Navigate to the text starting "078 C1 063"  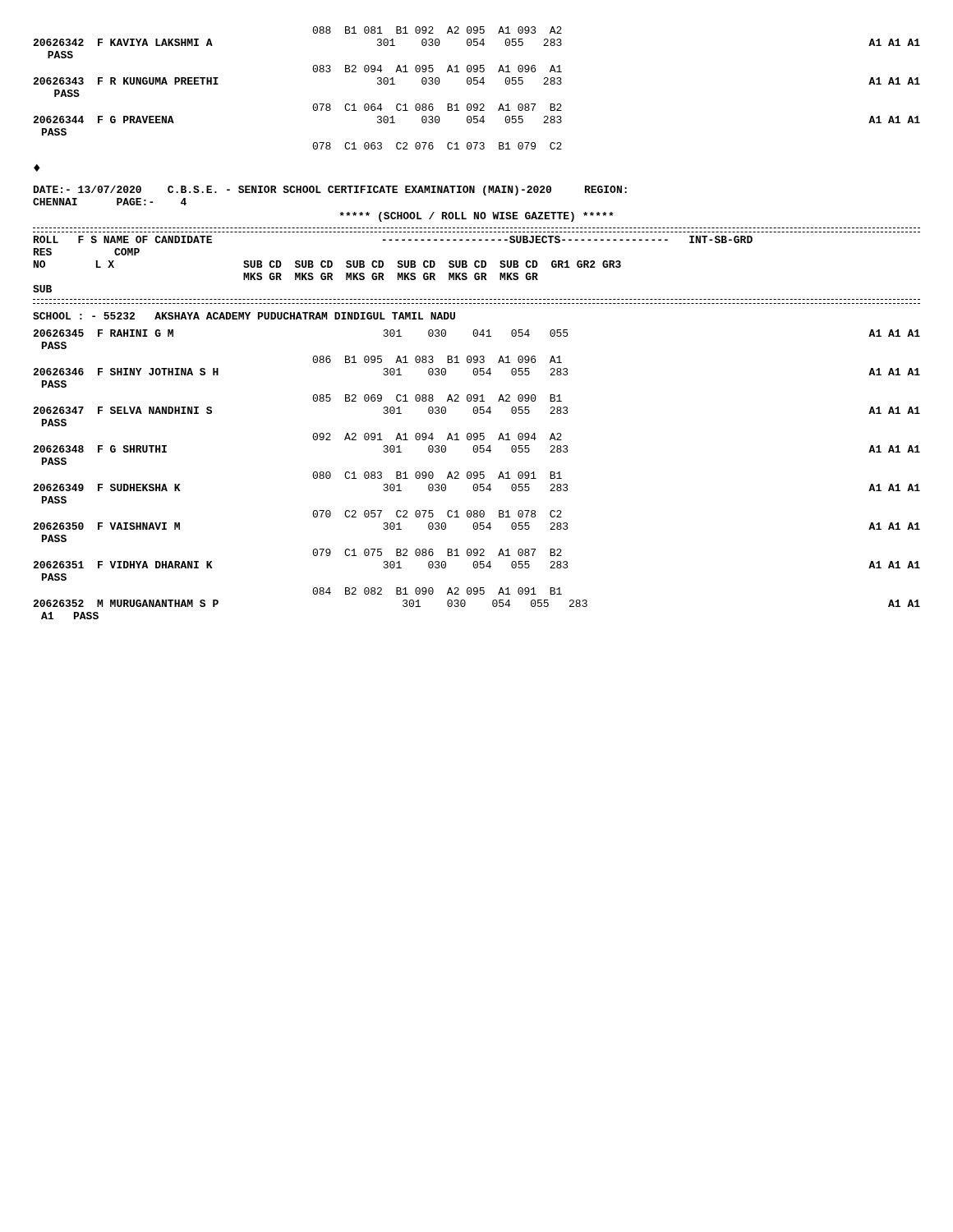coord(437,147)
